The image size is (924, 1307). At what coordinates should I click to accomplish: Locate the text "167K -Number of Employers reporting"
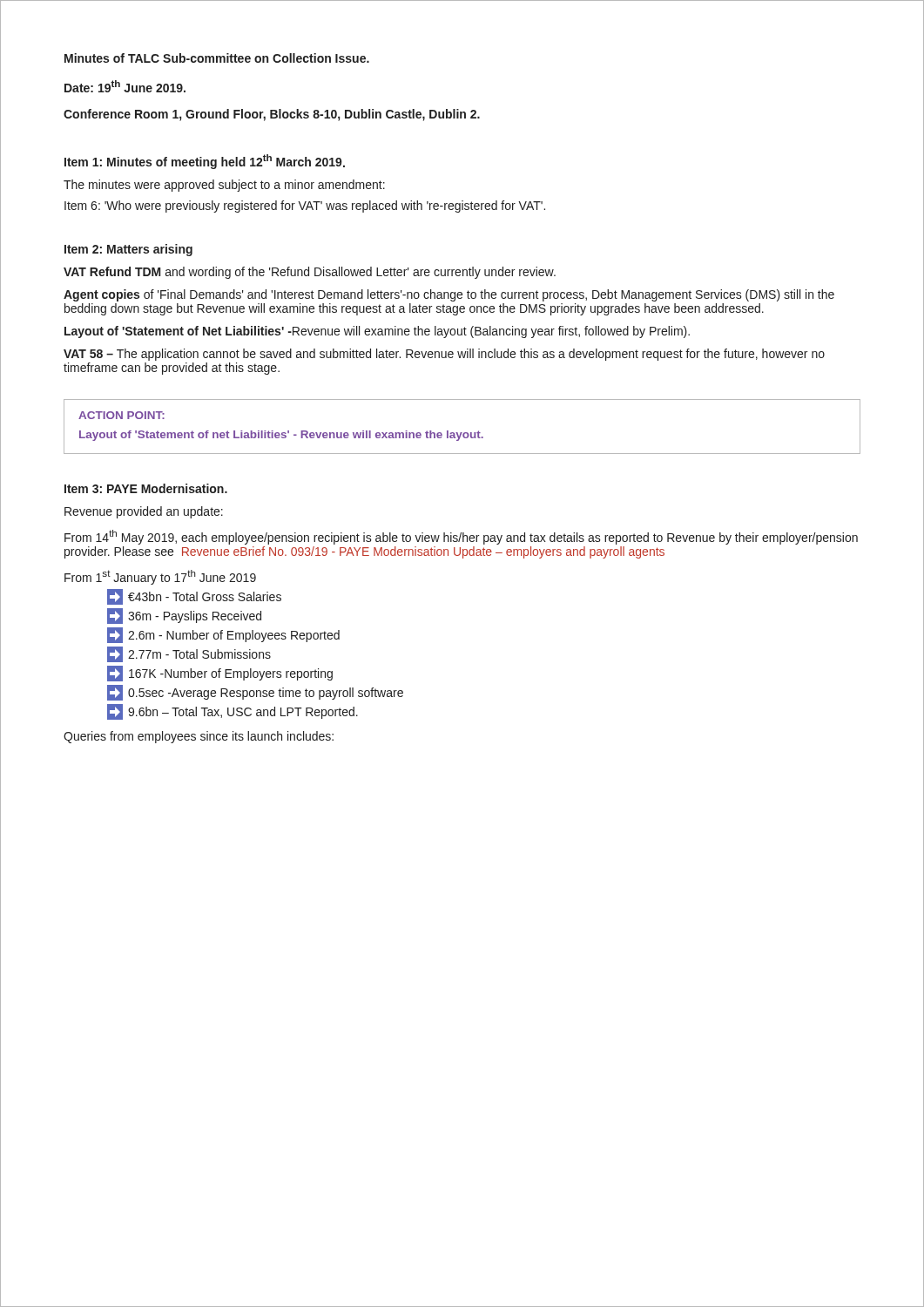(x=220, y=674)
